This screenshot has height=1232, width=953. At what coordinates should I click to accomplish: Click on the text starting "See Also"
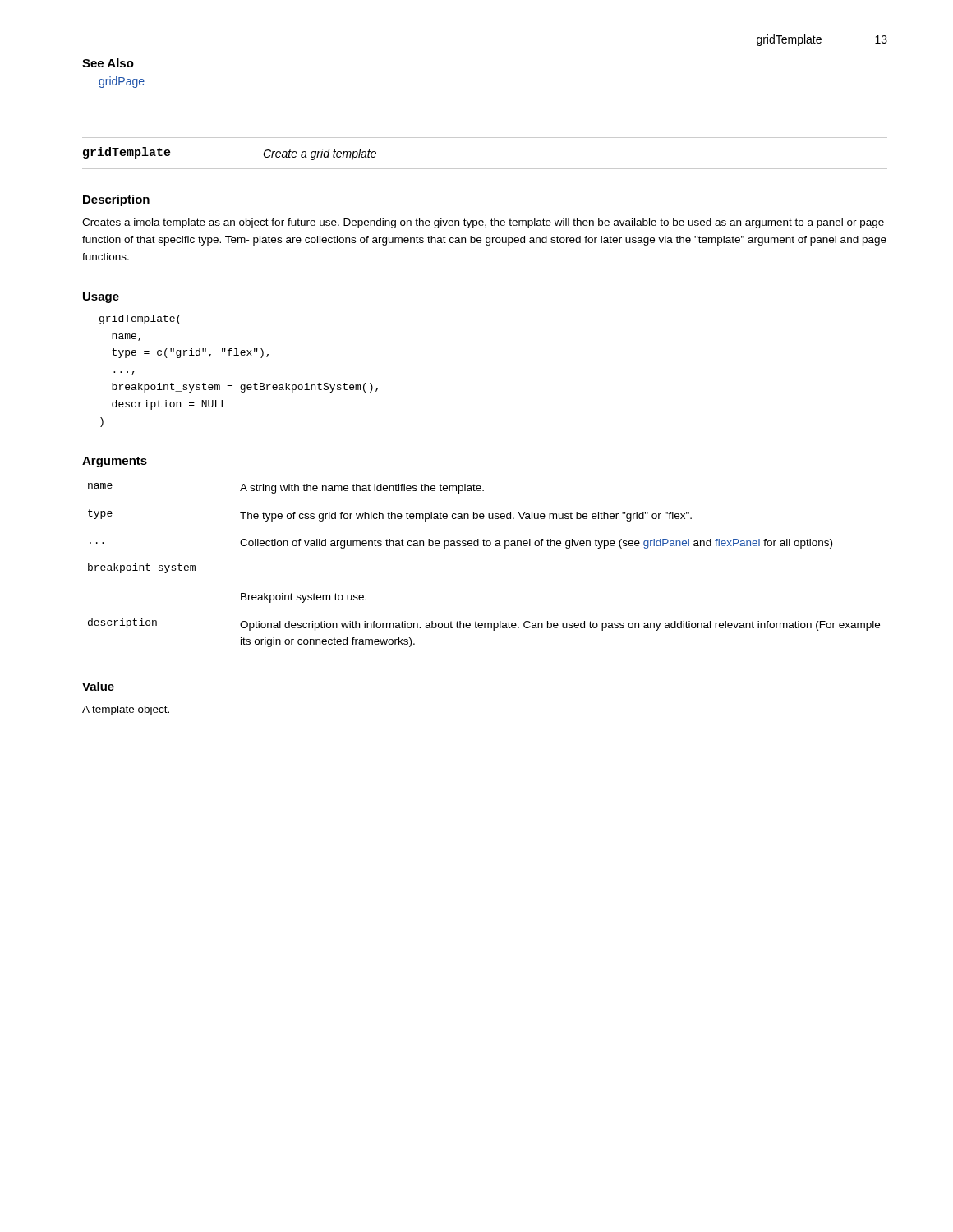pos(108,63)
